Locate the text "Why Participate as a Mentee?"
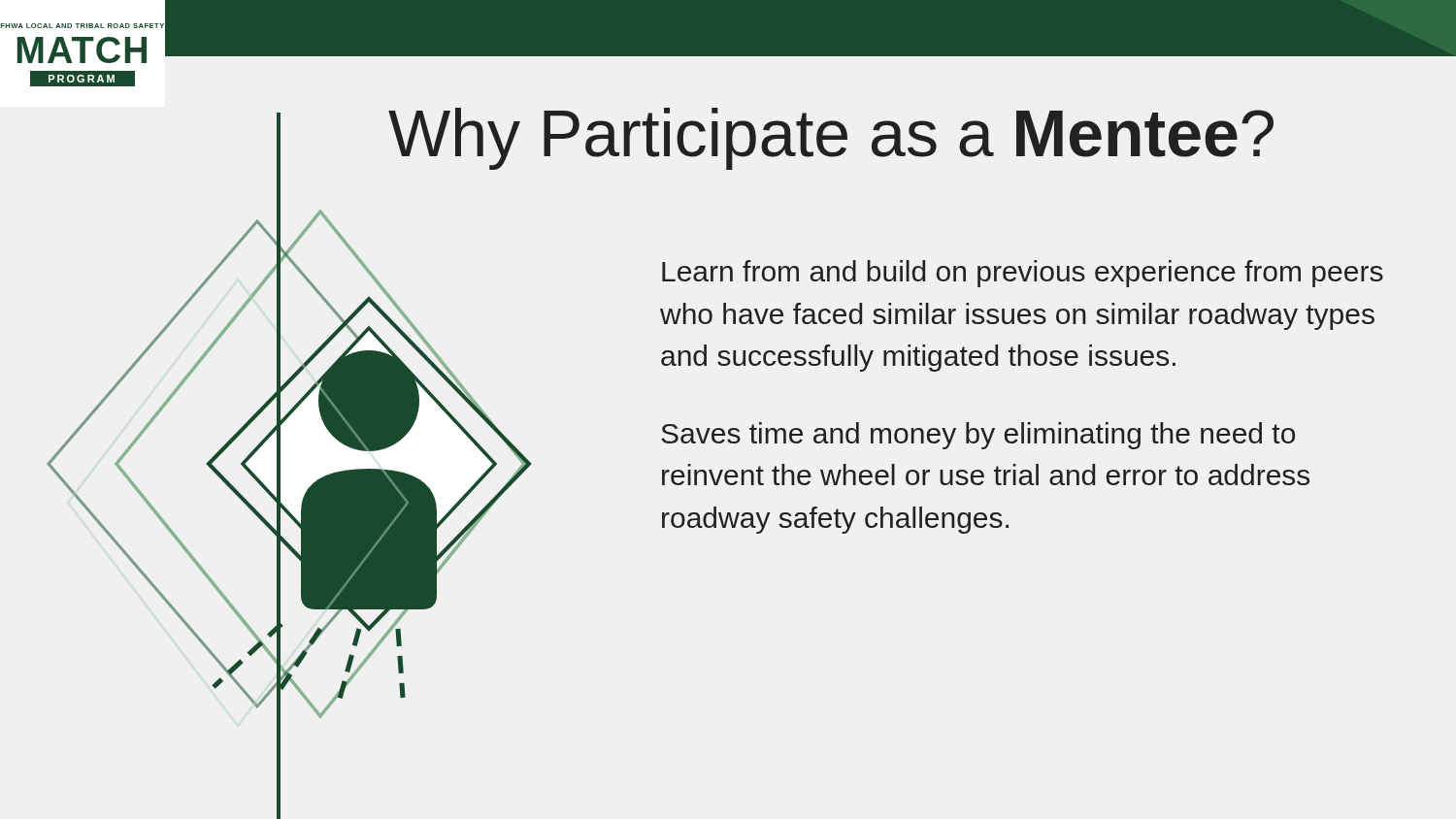This screenshot has width=1456, height=819. tap(903, 133)
